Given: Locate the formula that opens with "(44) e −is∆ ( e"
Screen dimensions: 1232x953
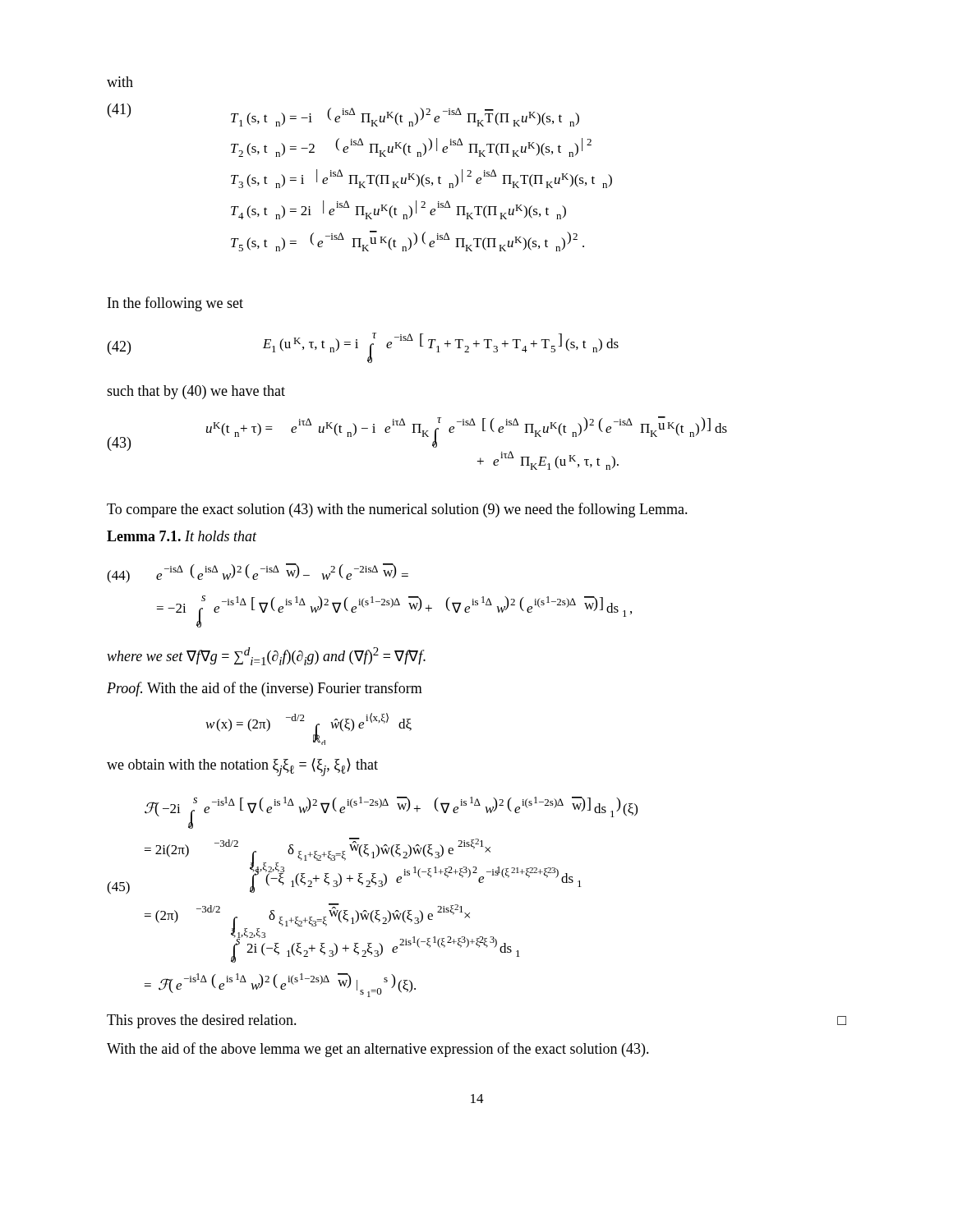Looking at the screenshot, I should tap(476, 595).
